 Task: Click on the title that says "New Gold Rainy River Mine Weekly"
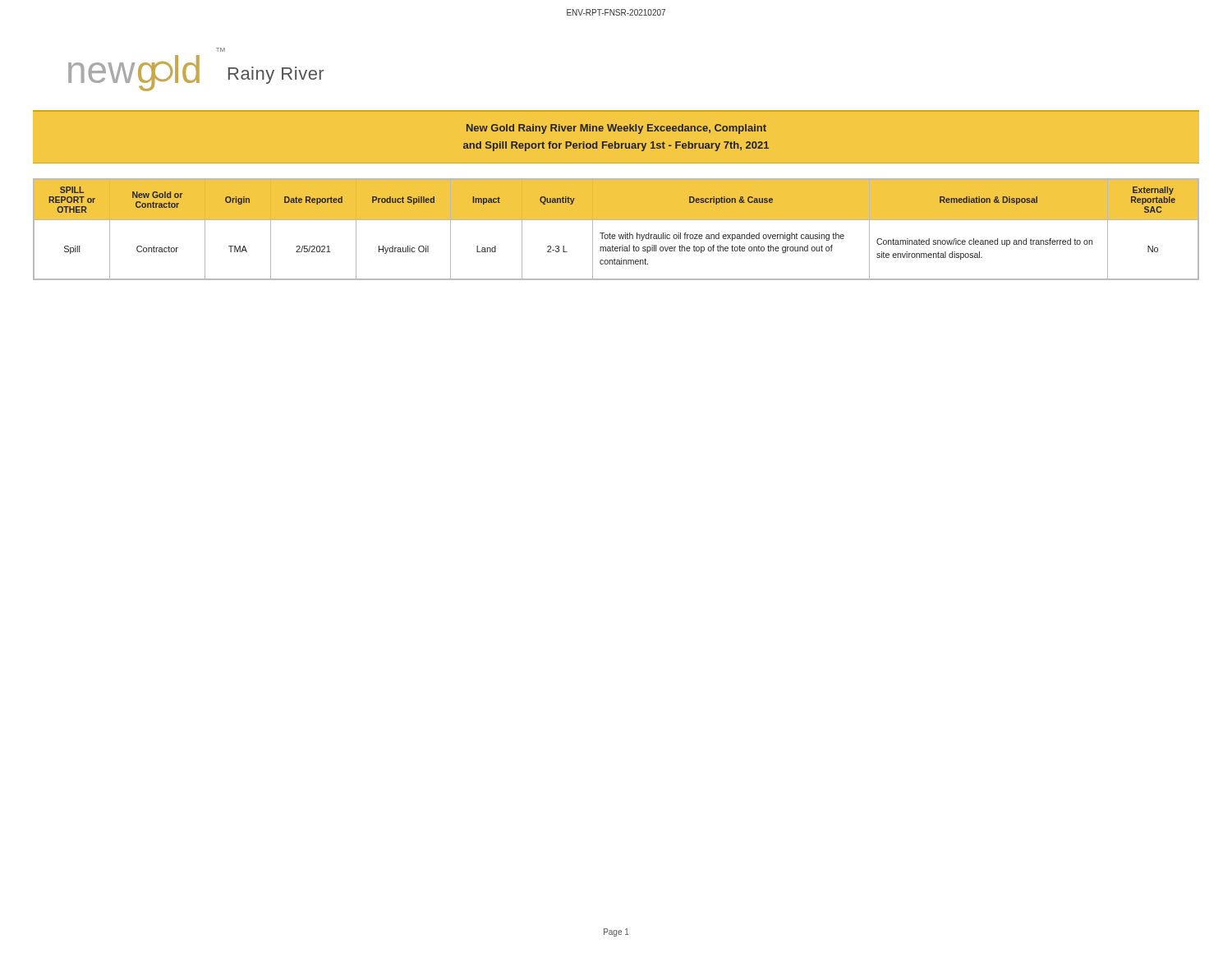[616, 136]
